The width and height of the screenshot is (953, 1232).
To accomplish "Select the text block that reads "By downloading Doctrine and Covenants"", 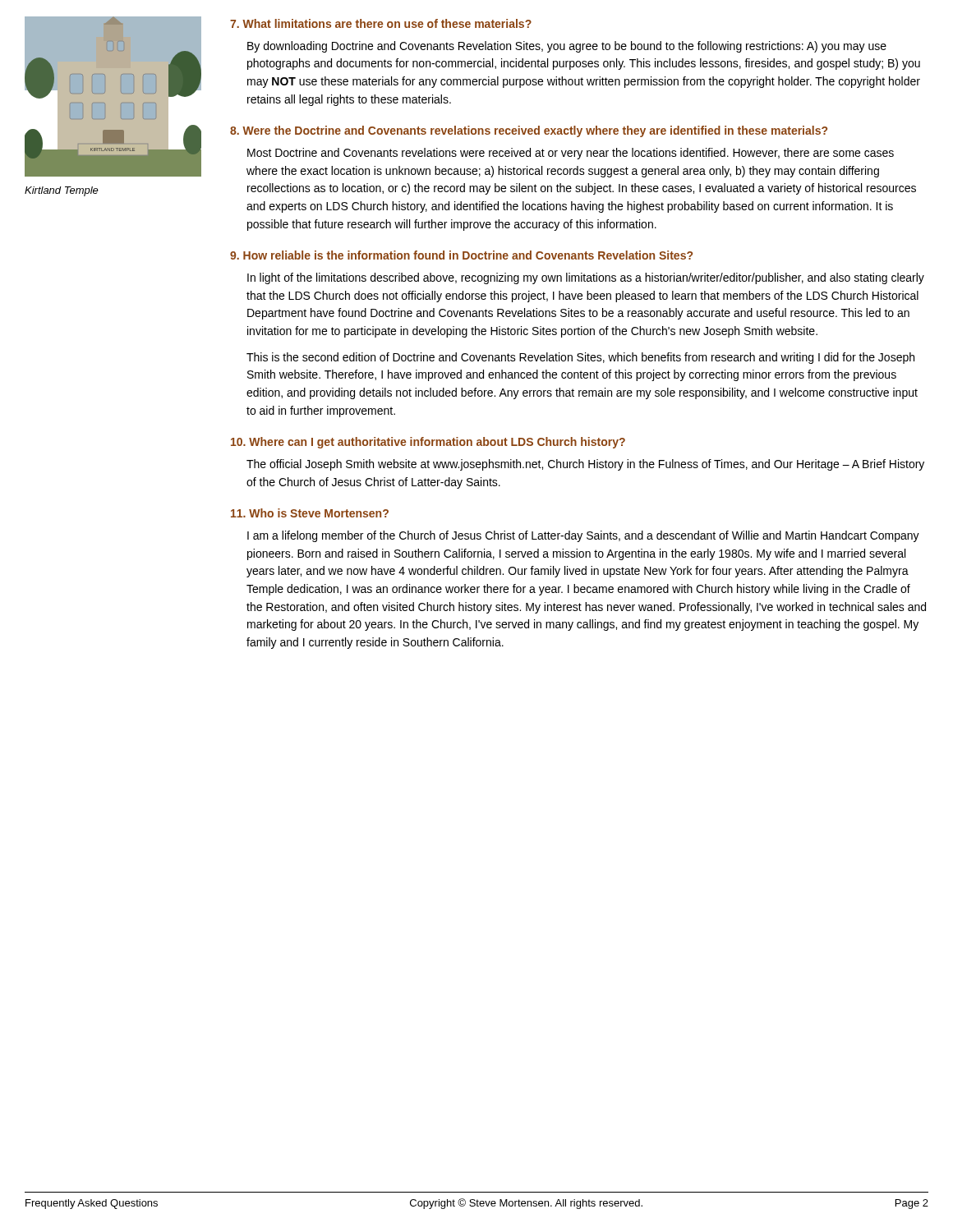I will click(583, 72).
